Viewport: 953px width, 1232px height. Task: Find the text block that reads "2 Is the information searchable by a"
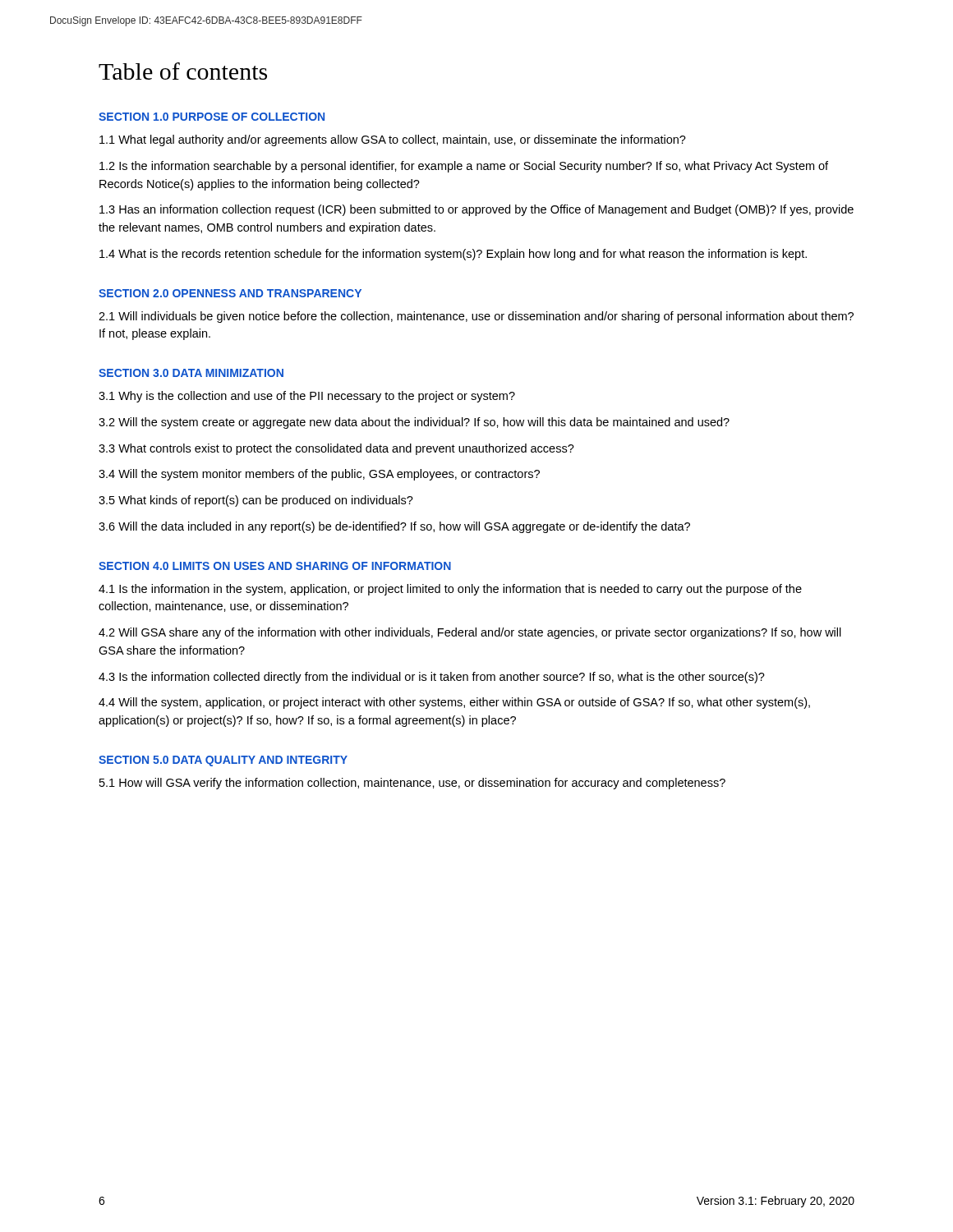(463, 175)
